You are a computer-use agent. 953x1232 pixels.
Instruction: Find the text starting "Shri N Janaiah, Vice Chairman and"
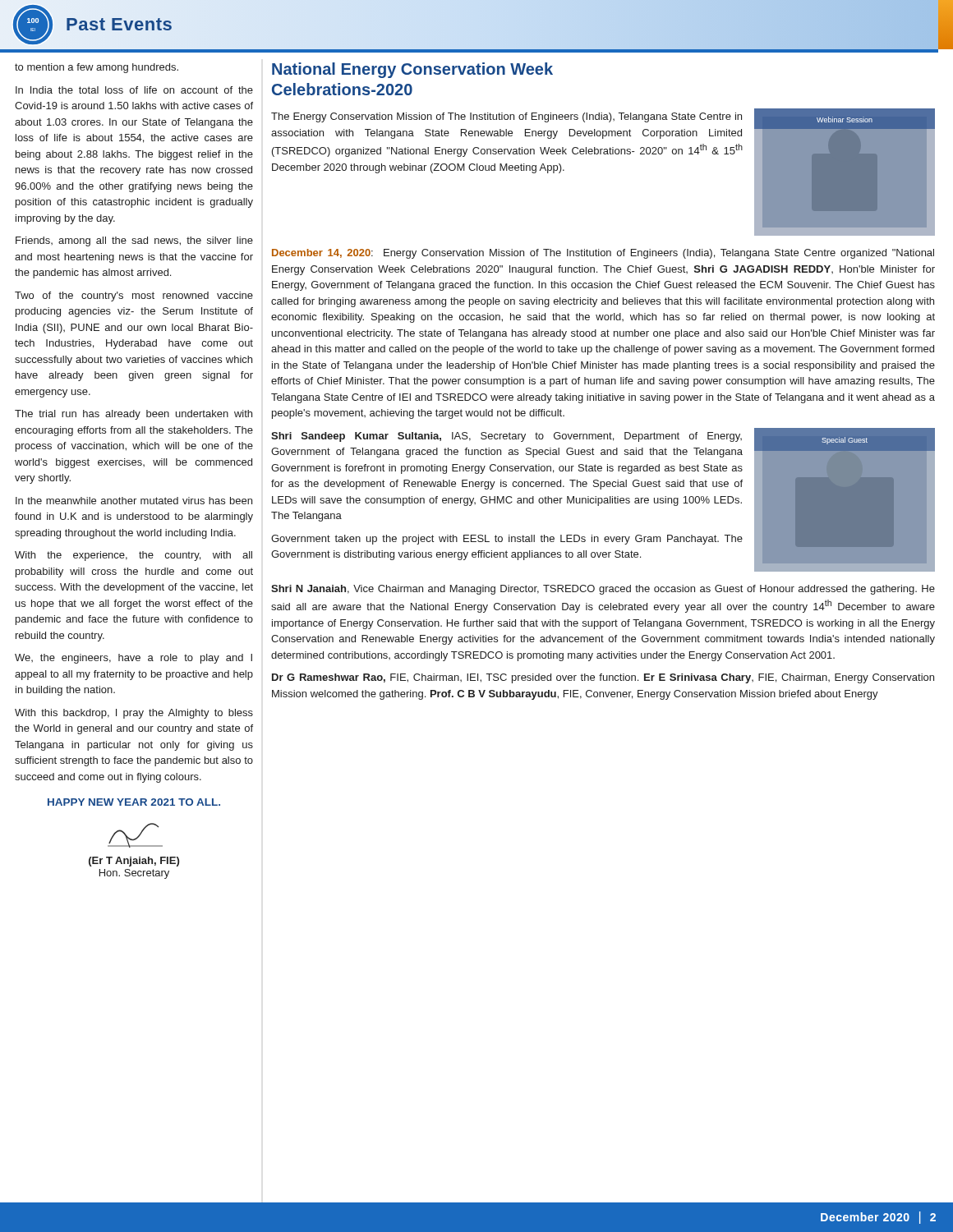(x=603, y=622)
